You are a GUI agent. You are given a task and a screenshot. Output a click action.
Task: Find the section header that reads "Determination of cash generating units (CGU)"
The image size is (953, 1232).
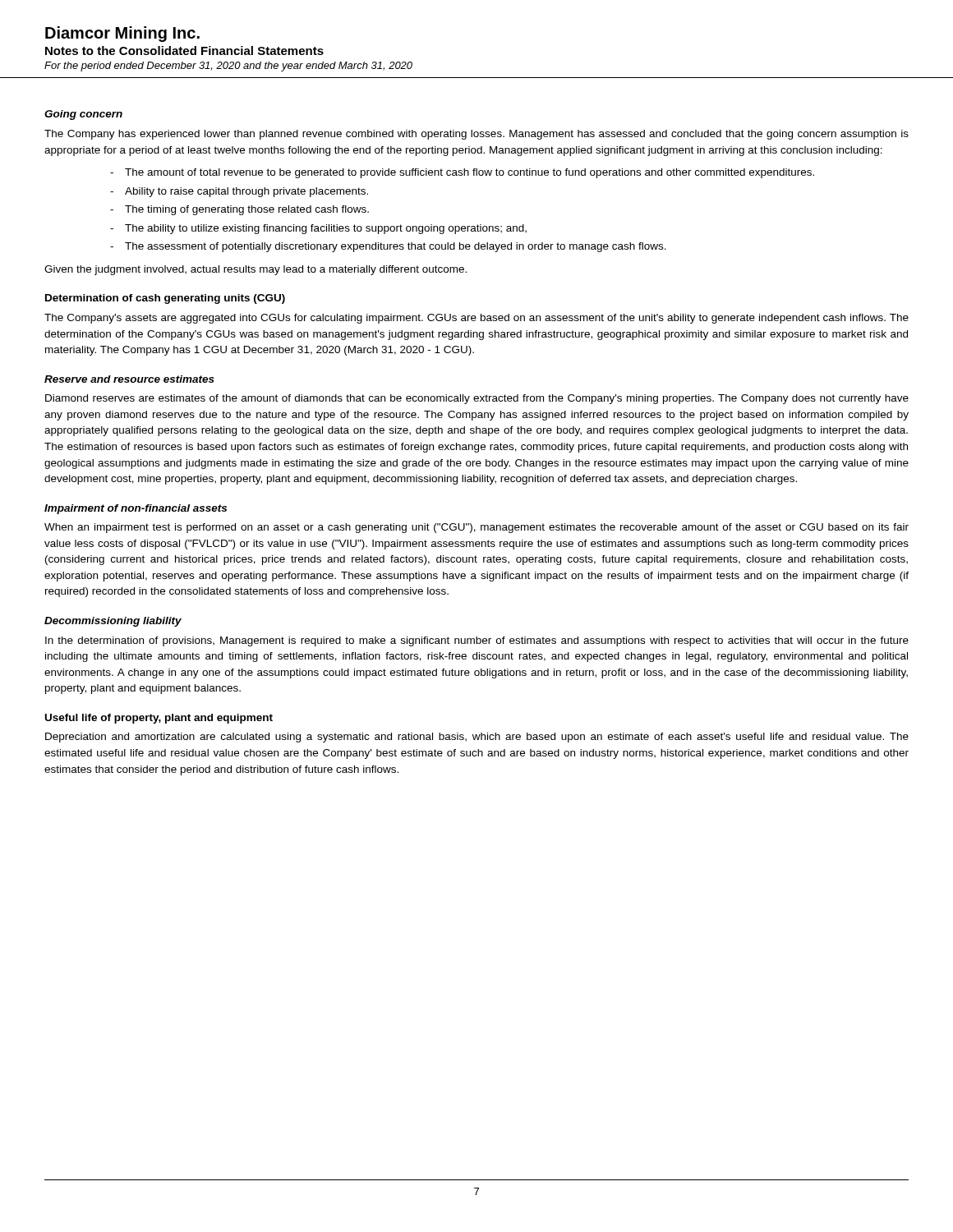coord(165,298)
